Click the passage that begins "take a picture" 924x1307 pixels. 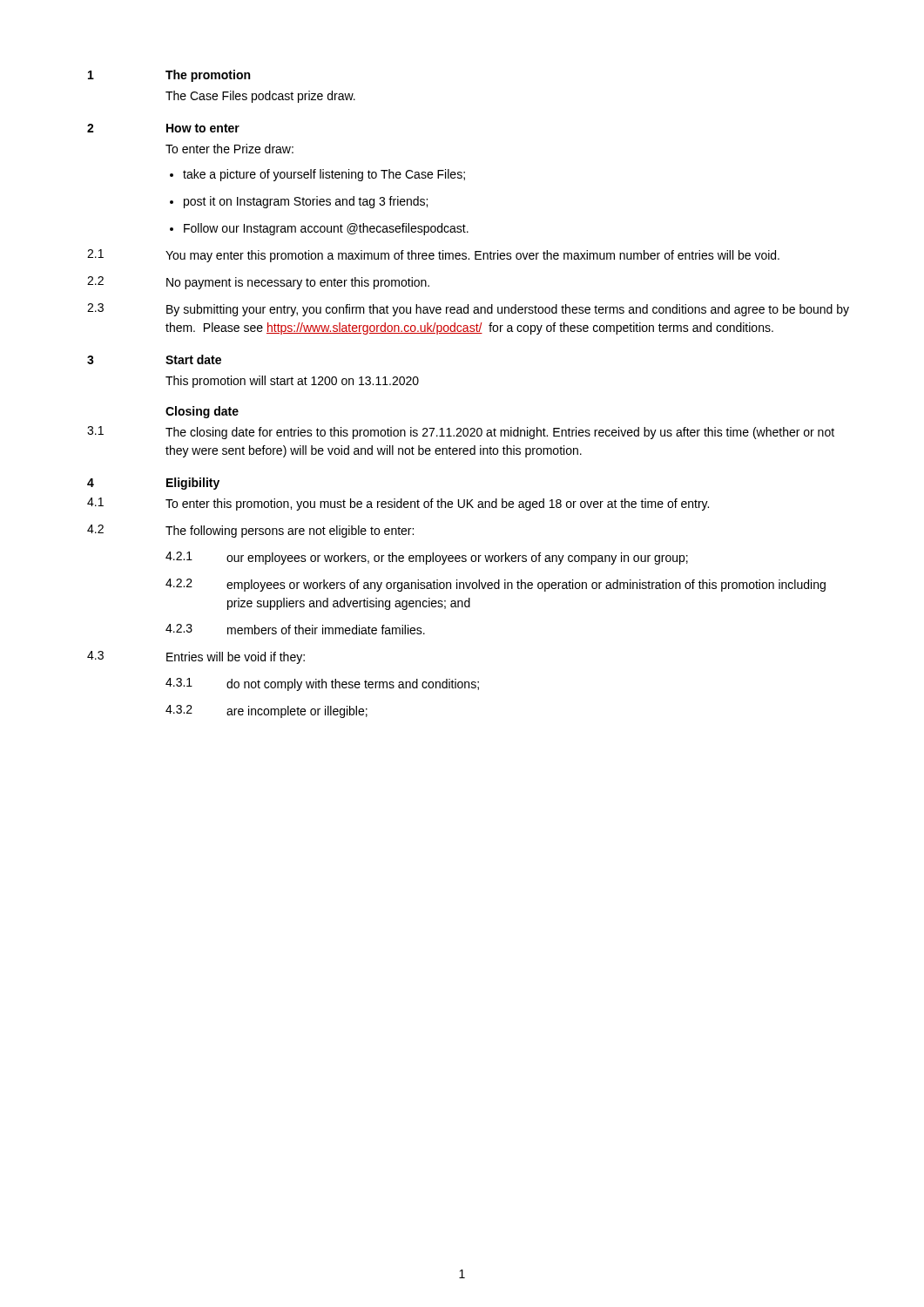pyautogui.click(x=324, y=174)
